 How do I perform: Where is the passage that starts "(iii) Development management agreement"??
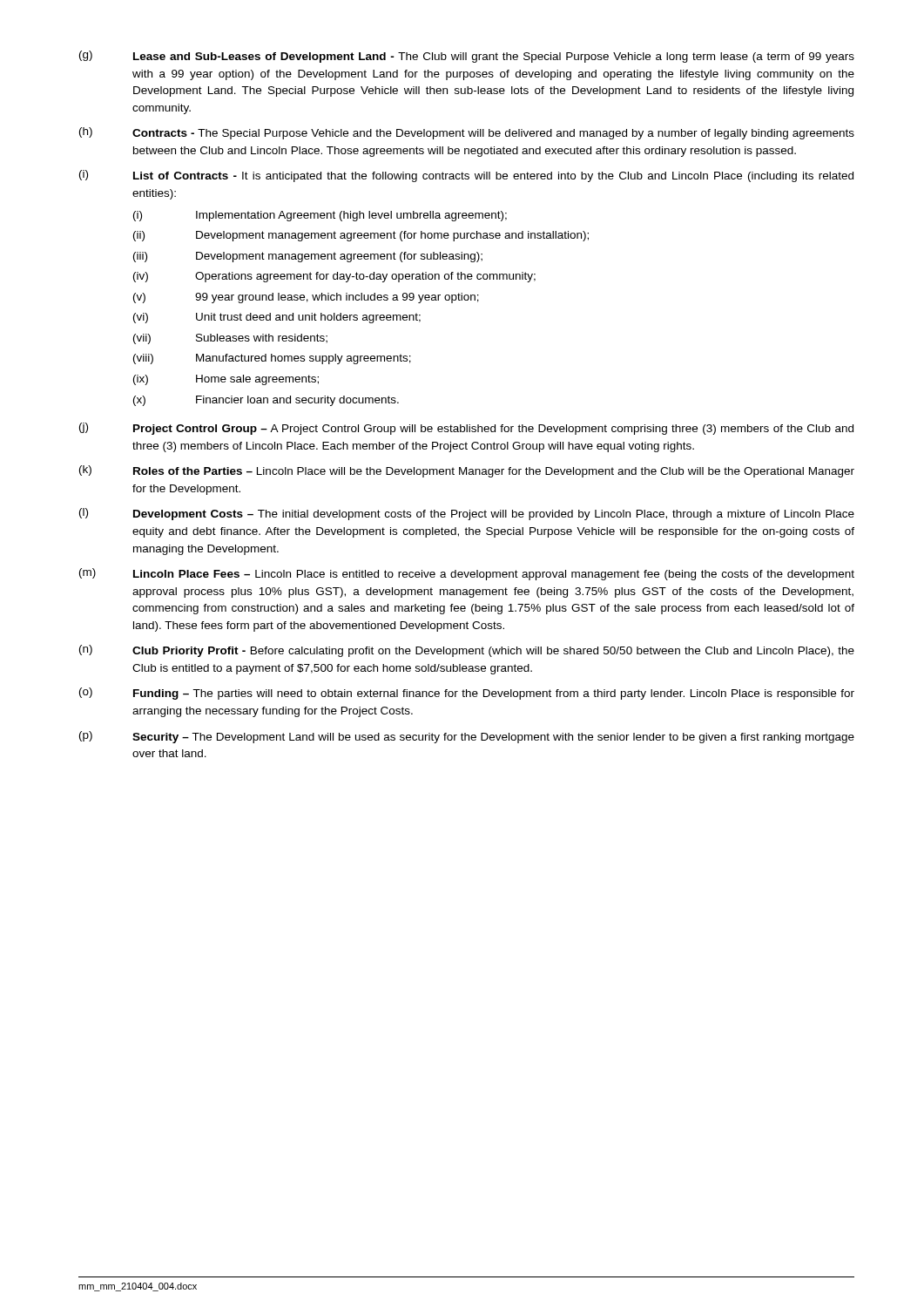click(x=493, y=256)
